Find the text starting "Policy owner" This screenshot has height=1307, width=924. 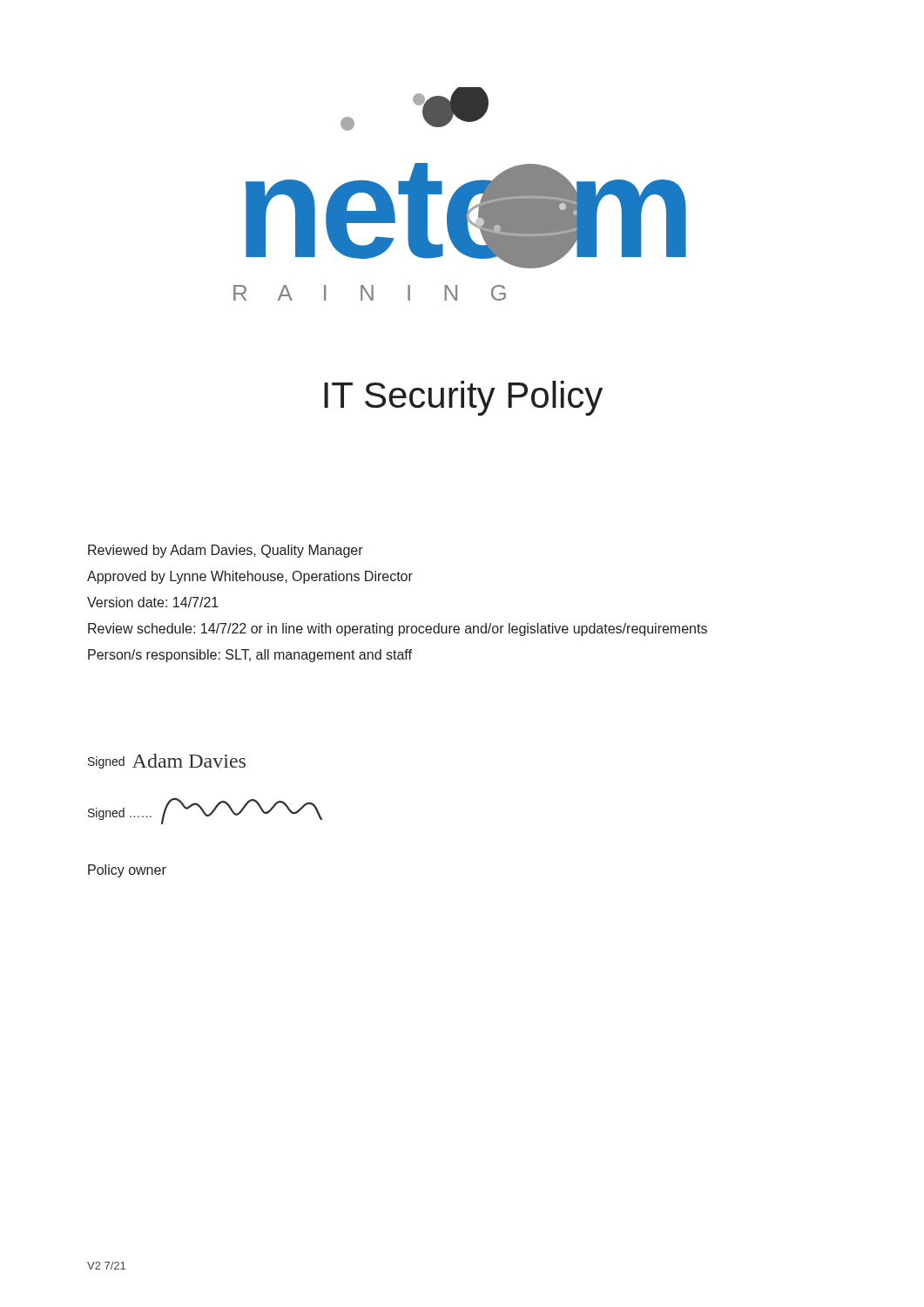[x=127, y=870]
